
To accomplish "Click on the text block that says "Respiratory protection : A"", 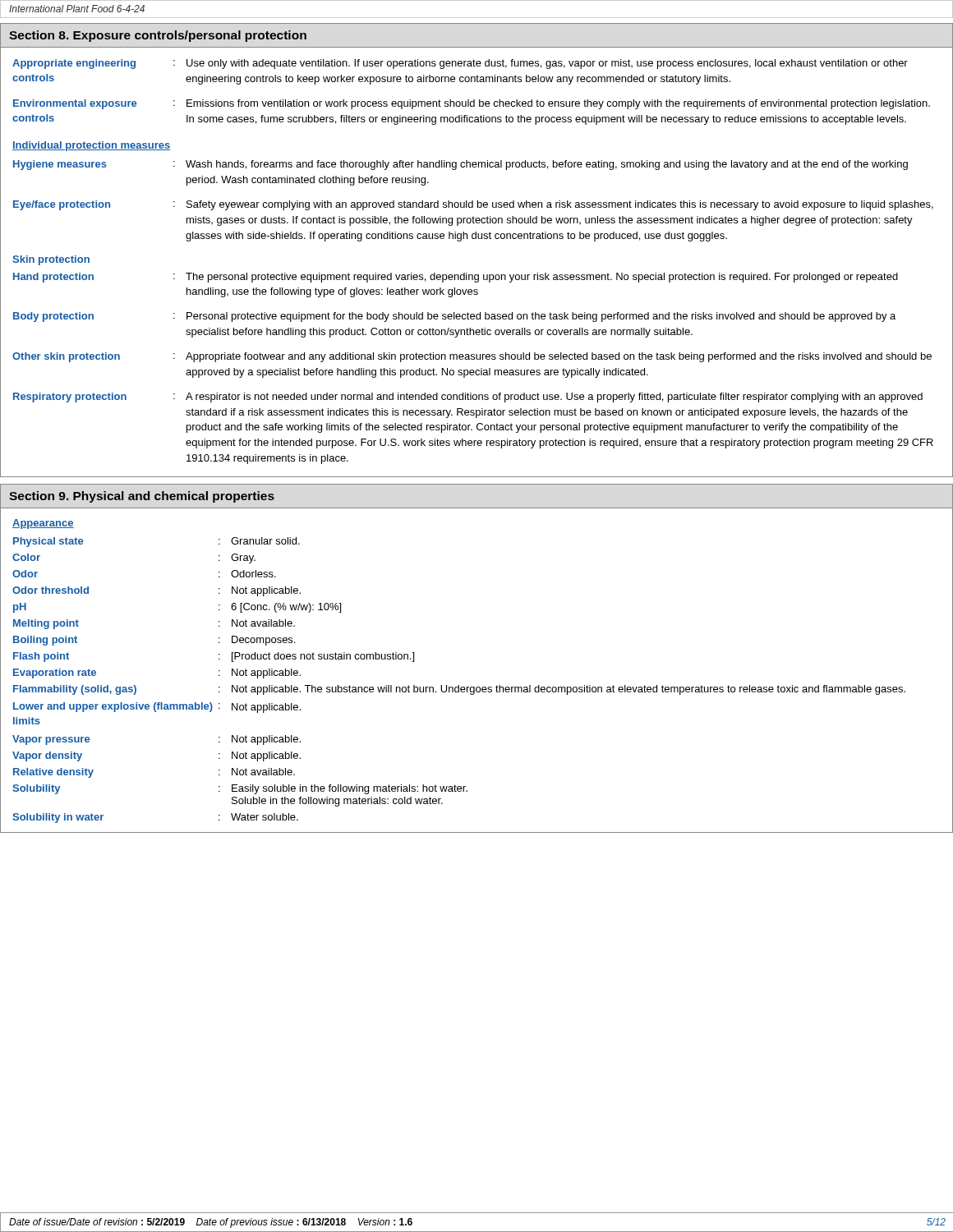I will [x=476, y=428].
